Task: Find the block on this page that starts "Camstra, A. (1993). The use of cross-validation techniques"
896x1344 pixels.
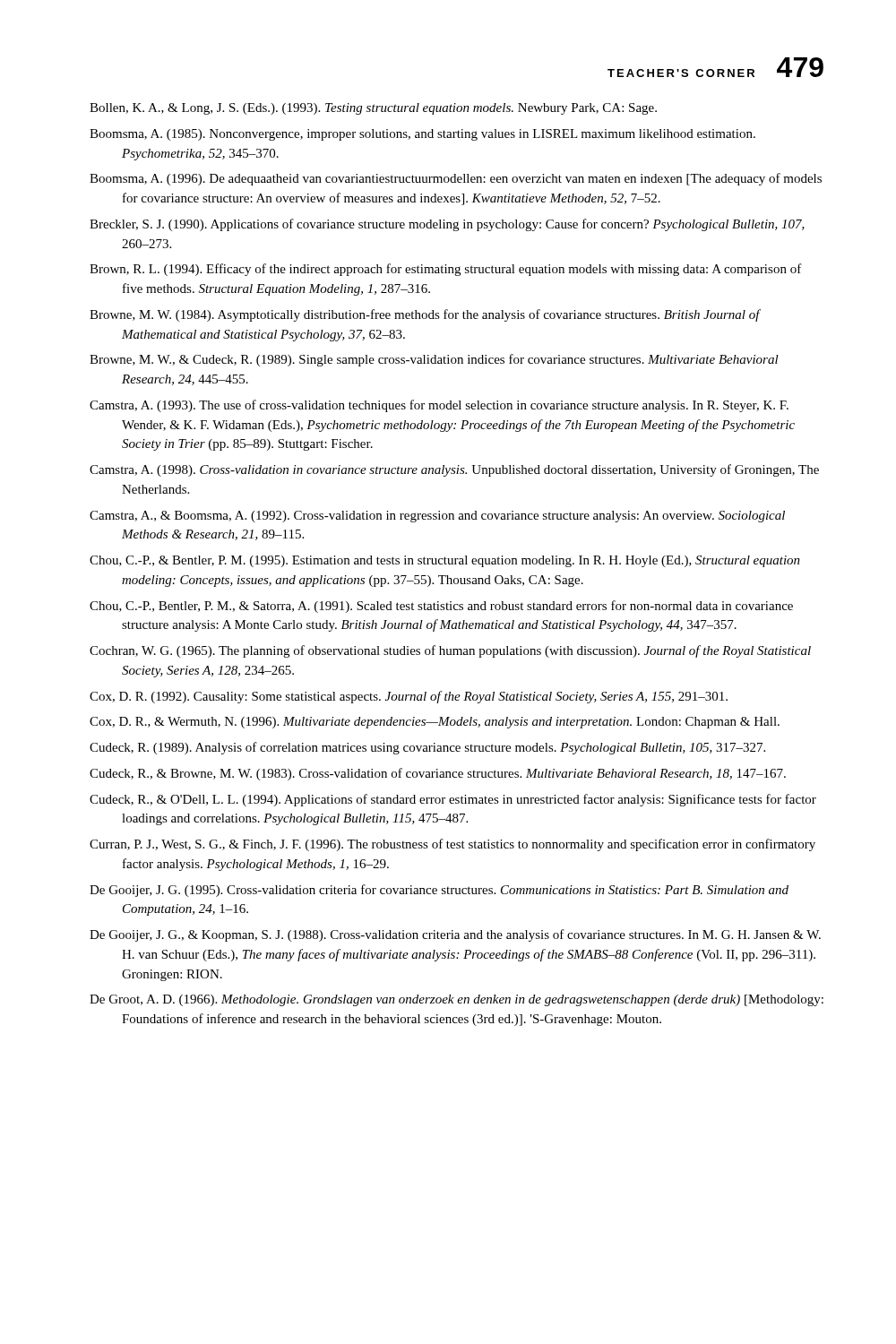Action: pos(442,424)
